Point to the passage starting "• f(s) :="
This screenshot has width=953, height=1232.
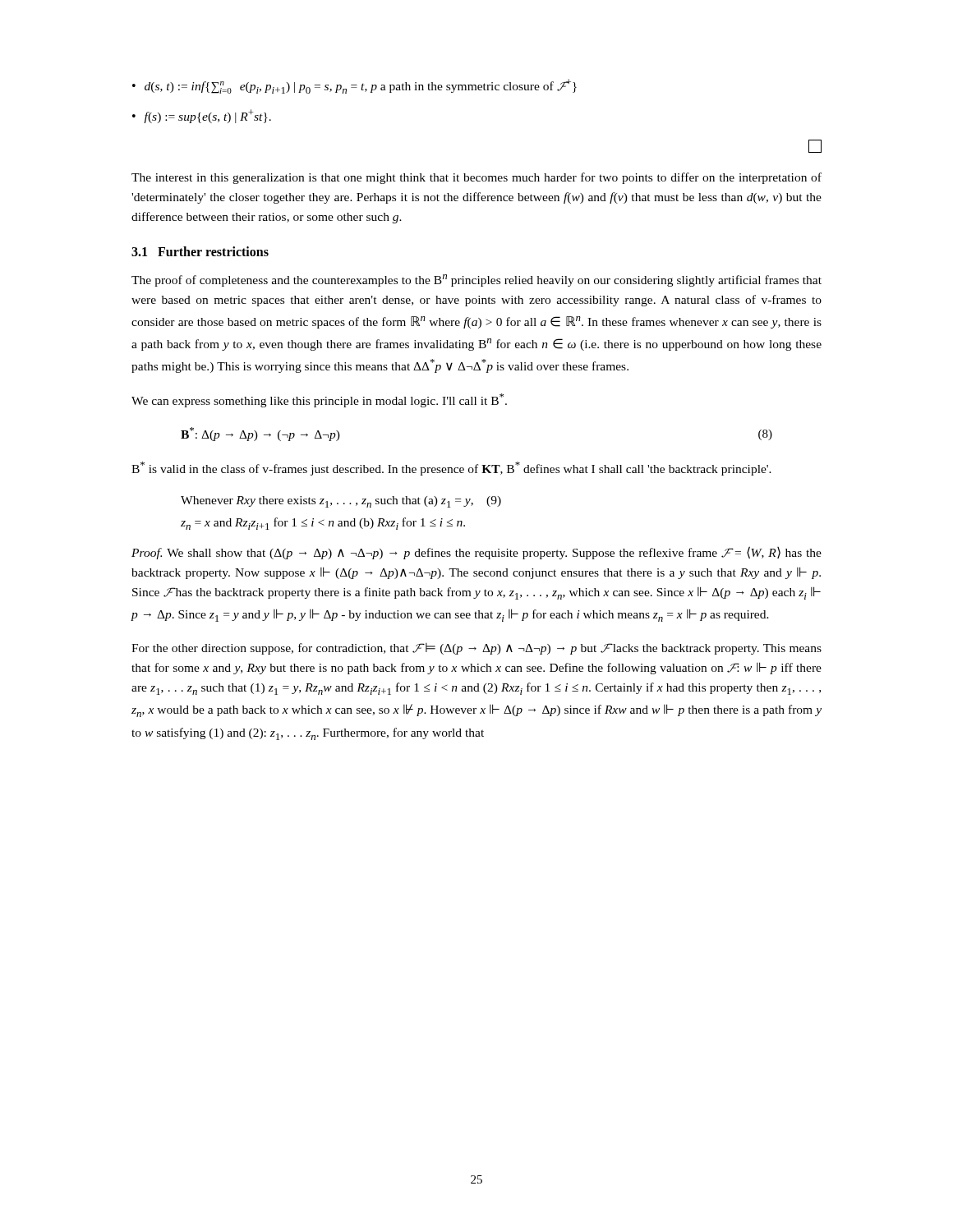(202, 115)
